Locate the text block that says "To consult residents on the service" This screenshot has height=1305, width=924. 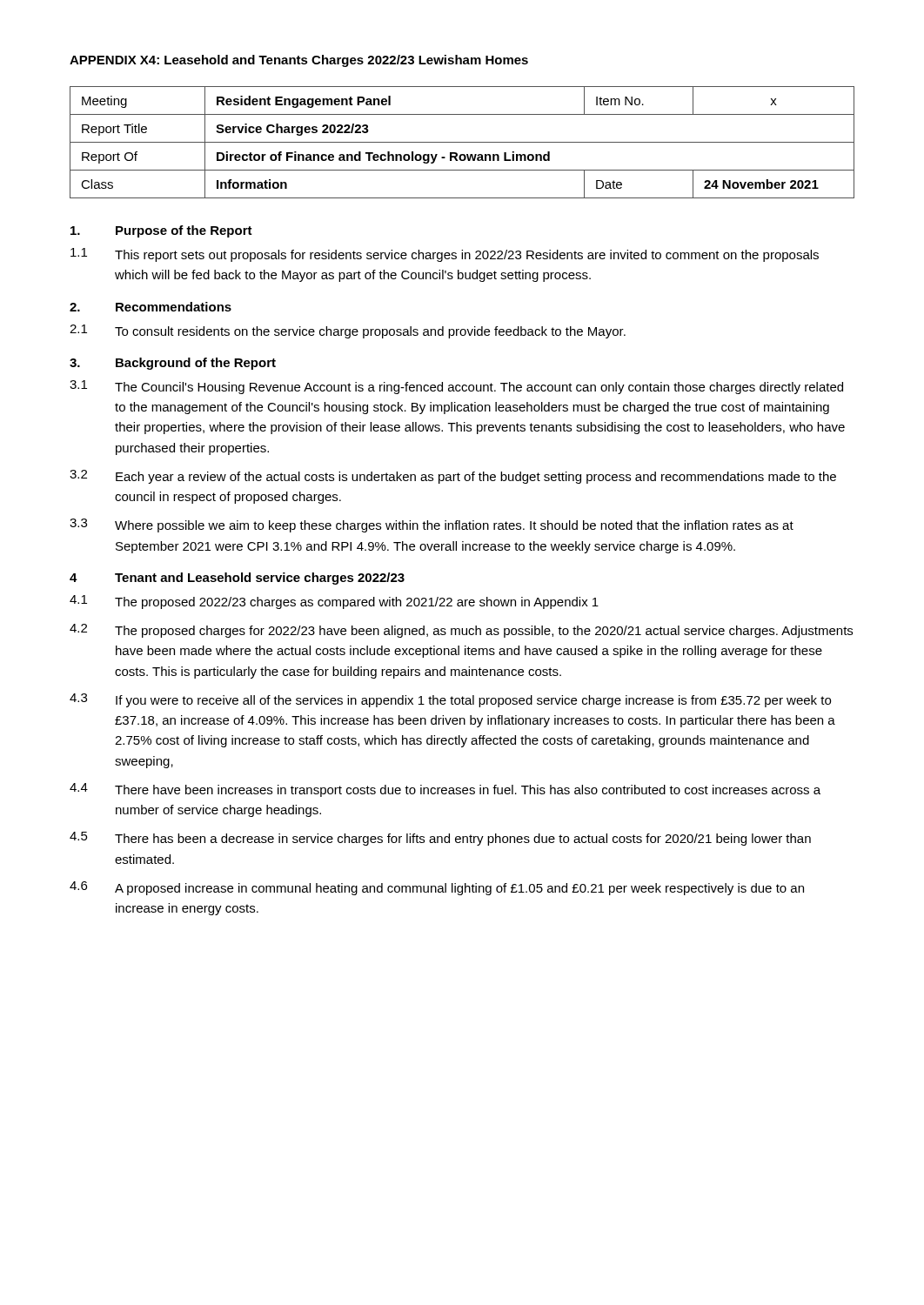pos(371,331)
